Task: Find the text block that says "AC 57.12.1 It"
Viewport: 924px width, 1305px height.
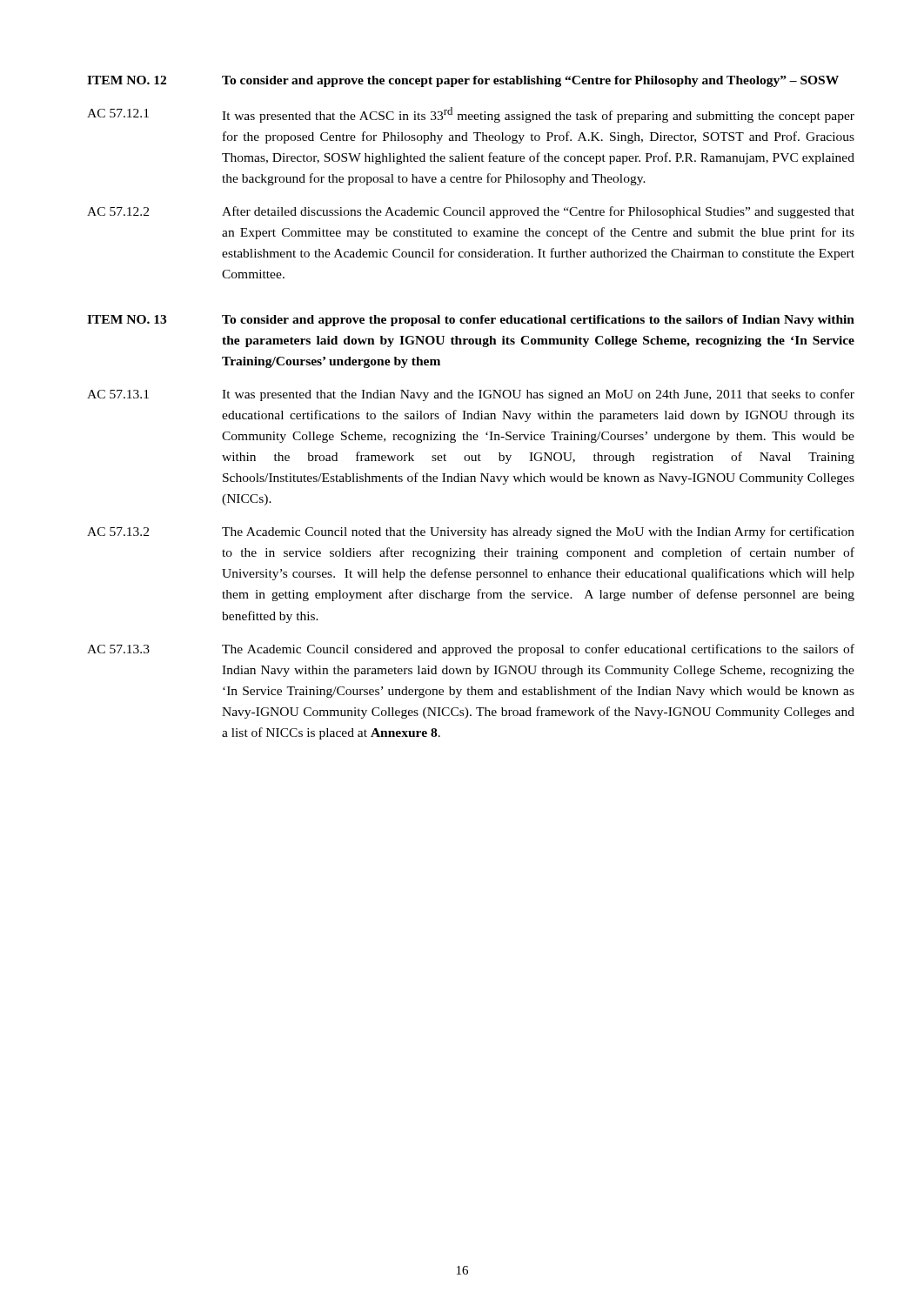Action: pos(471,146)
